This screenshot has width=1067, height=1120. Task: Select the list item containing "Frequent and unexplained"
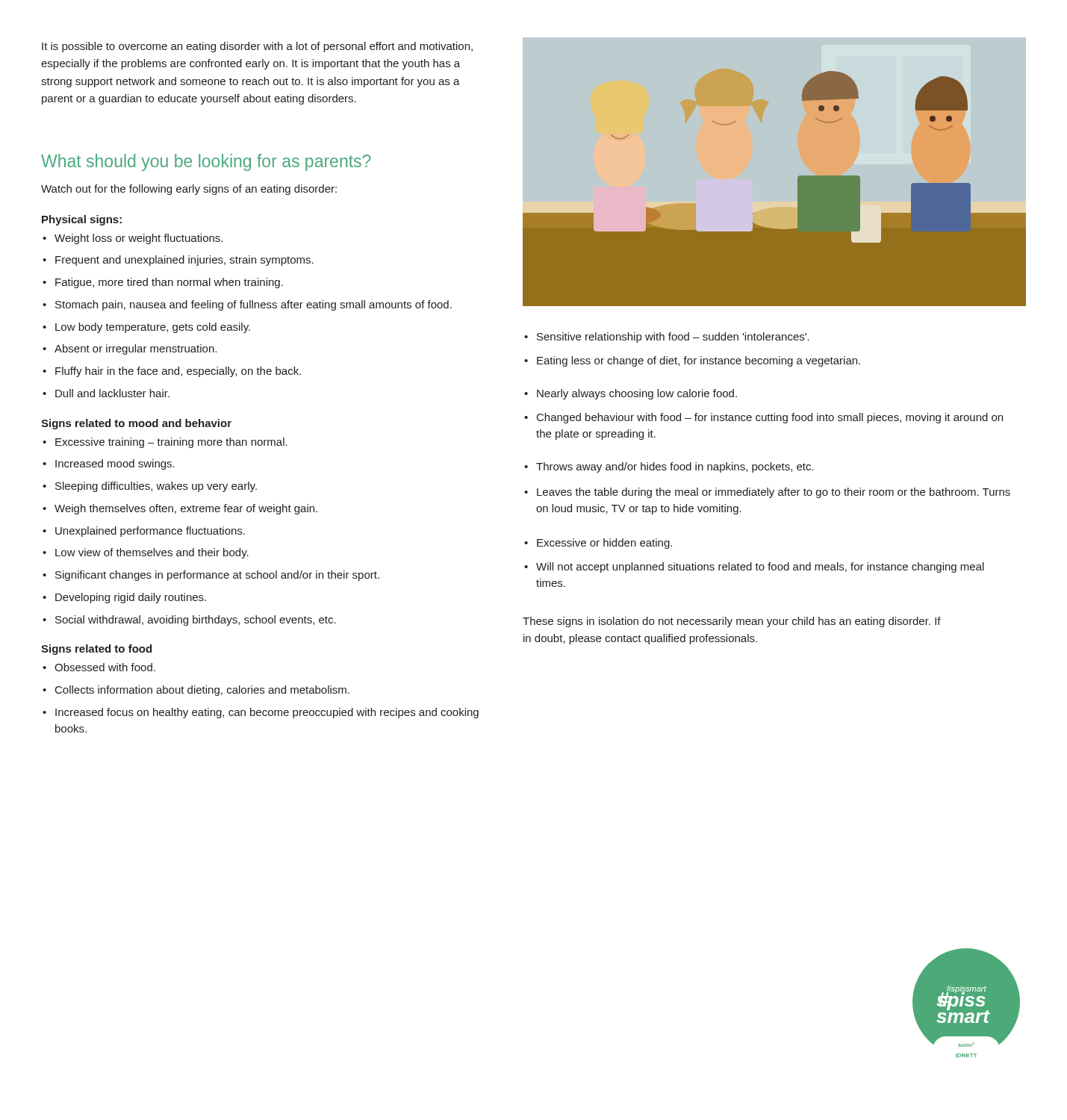point(261,260)
